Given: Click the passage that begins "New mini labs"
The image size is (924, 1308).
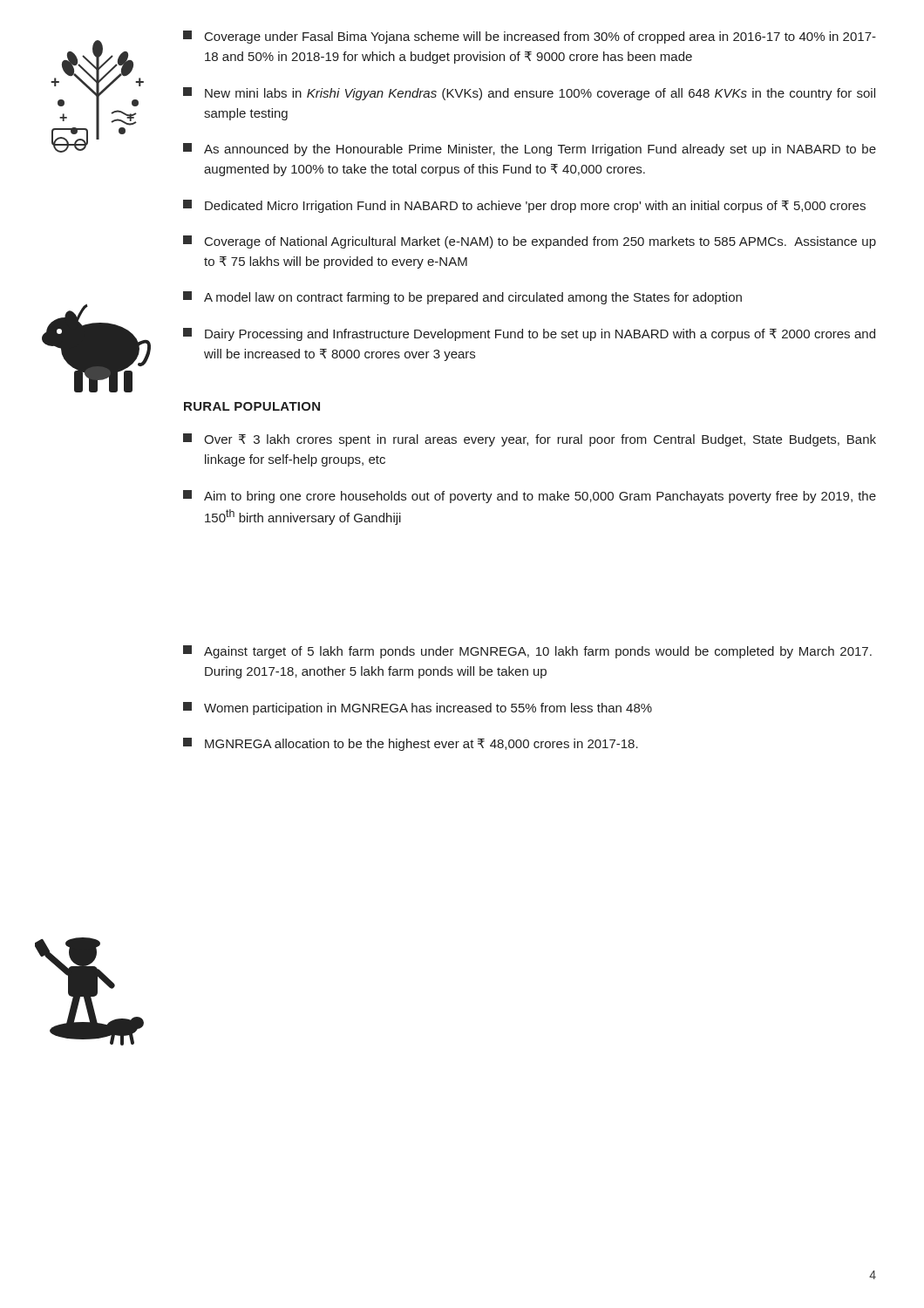Looking at the screenshot, I should click(530, 103).
